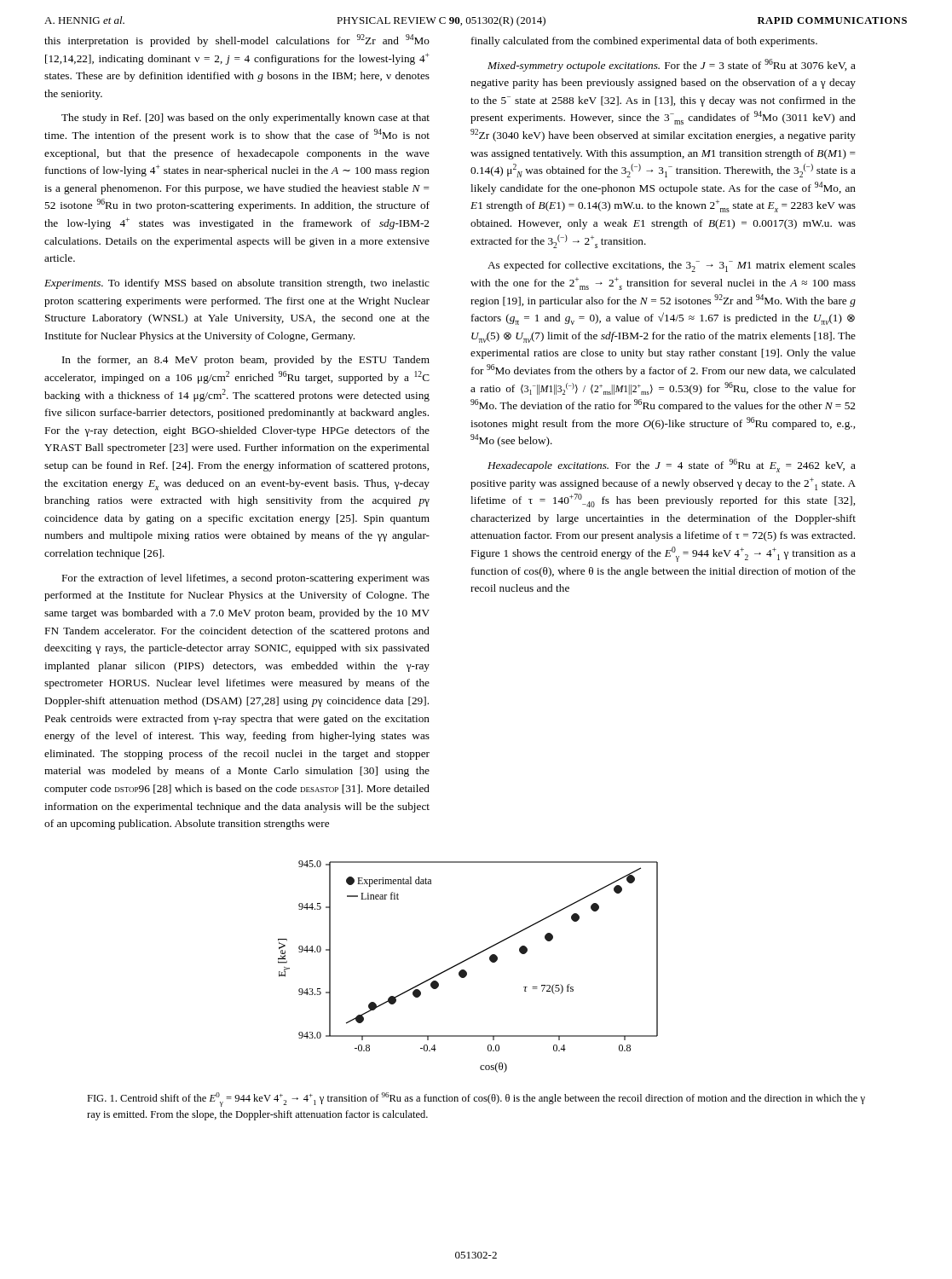Select the block starting "Mixed-symmetry octupole excitations. For the J ="
The image size is (952, 1279).
coord(663,153)
